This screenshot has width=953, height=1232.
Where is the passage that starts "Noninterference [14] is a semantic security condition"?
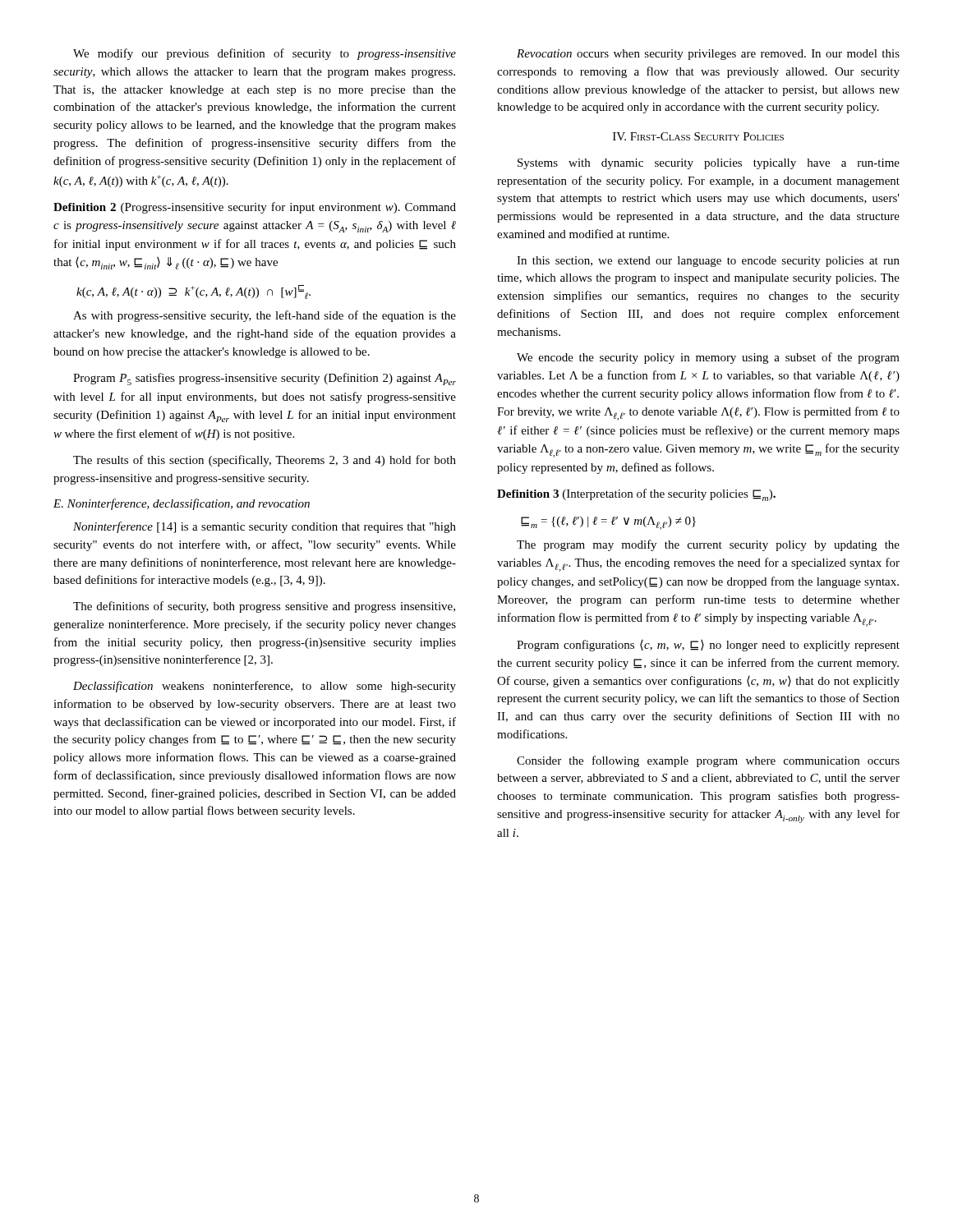255,554
